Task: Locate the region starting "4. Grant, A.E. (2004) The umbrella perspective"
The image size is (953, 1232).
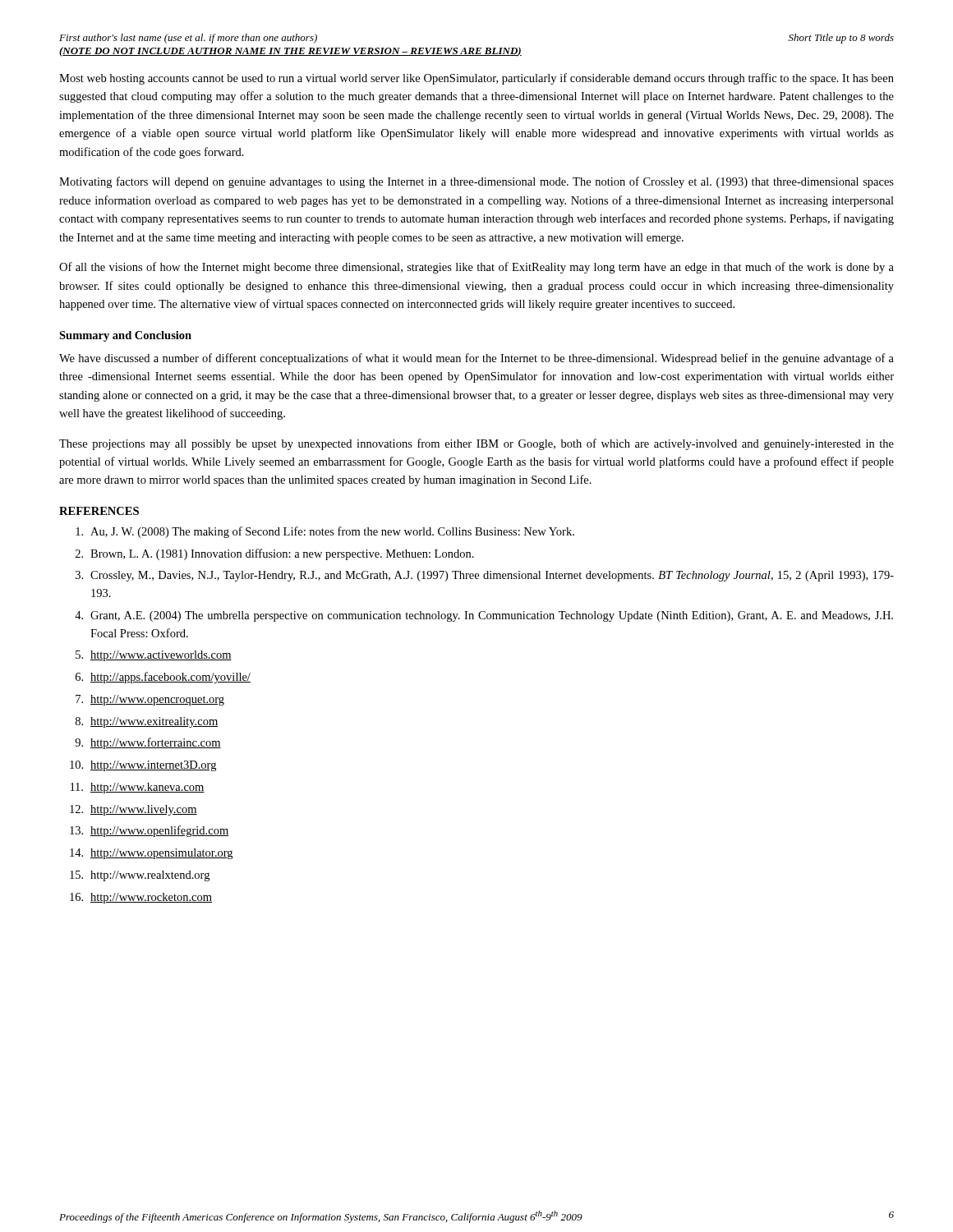Action: (x=476, y=625)
